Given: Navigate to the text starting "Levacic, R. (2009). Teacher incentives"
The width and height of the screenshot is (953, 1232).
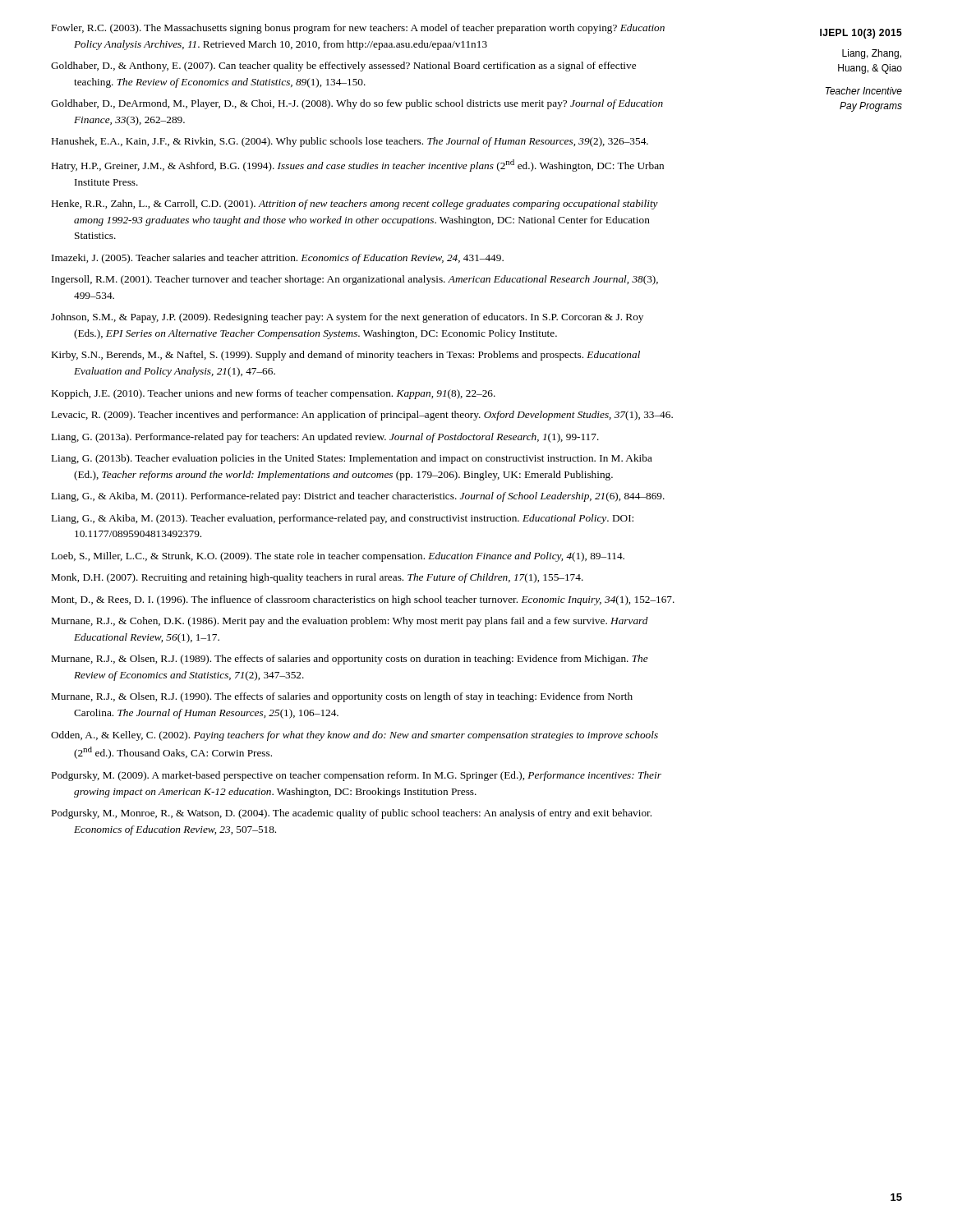Looking at the screenshot, I should pyautogui.click(x=362, y=414).
